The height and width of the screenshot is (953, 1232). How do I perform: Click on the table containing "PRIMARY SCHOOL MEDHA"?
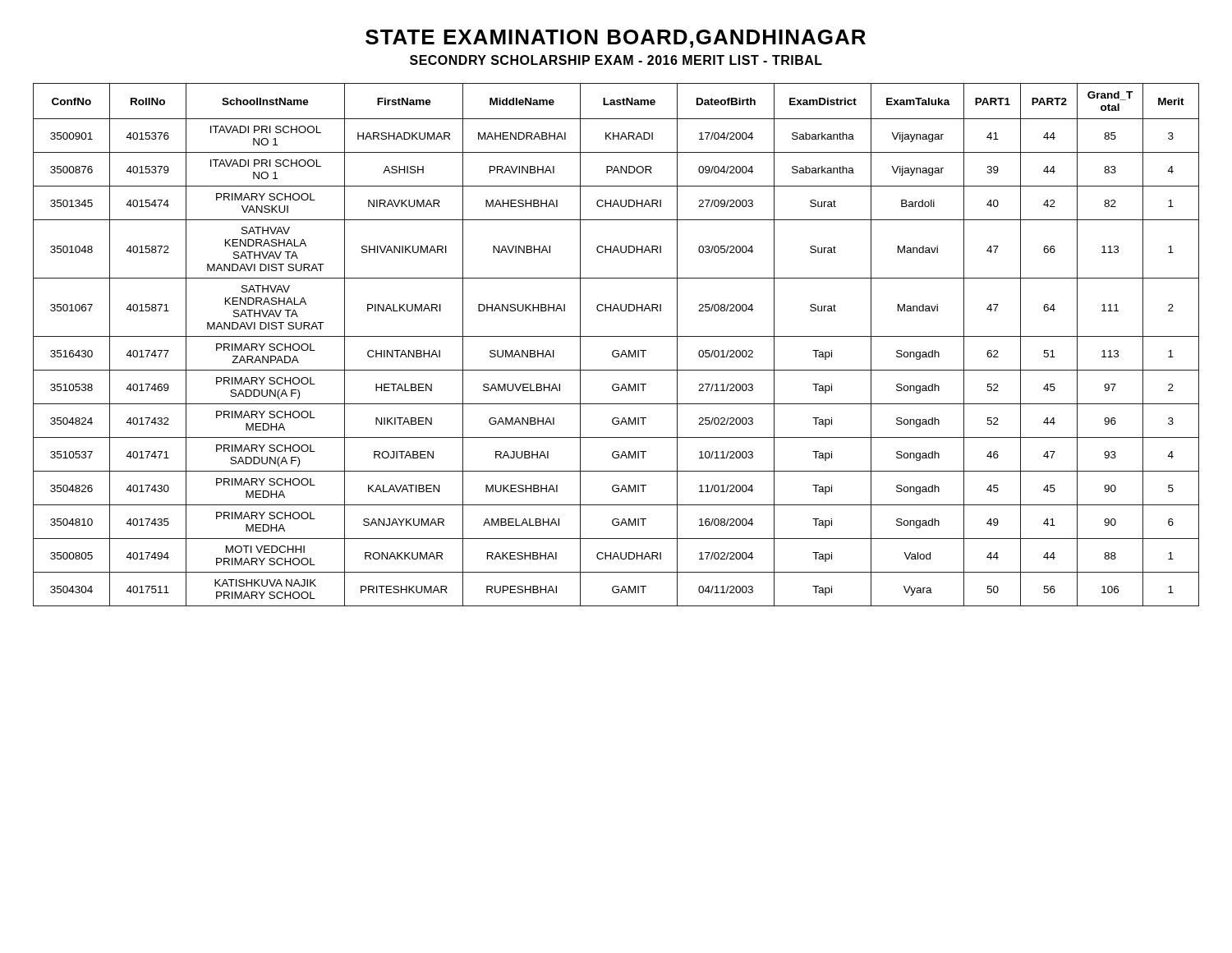pos(616,345)
